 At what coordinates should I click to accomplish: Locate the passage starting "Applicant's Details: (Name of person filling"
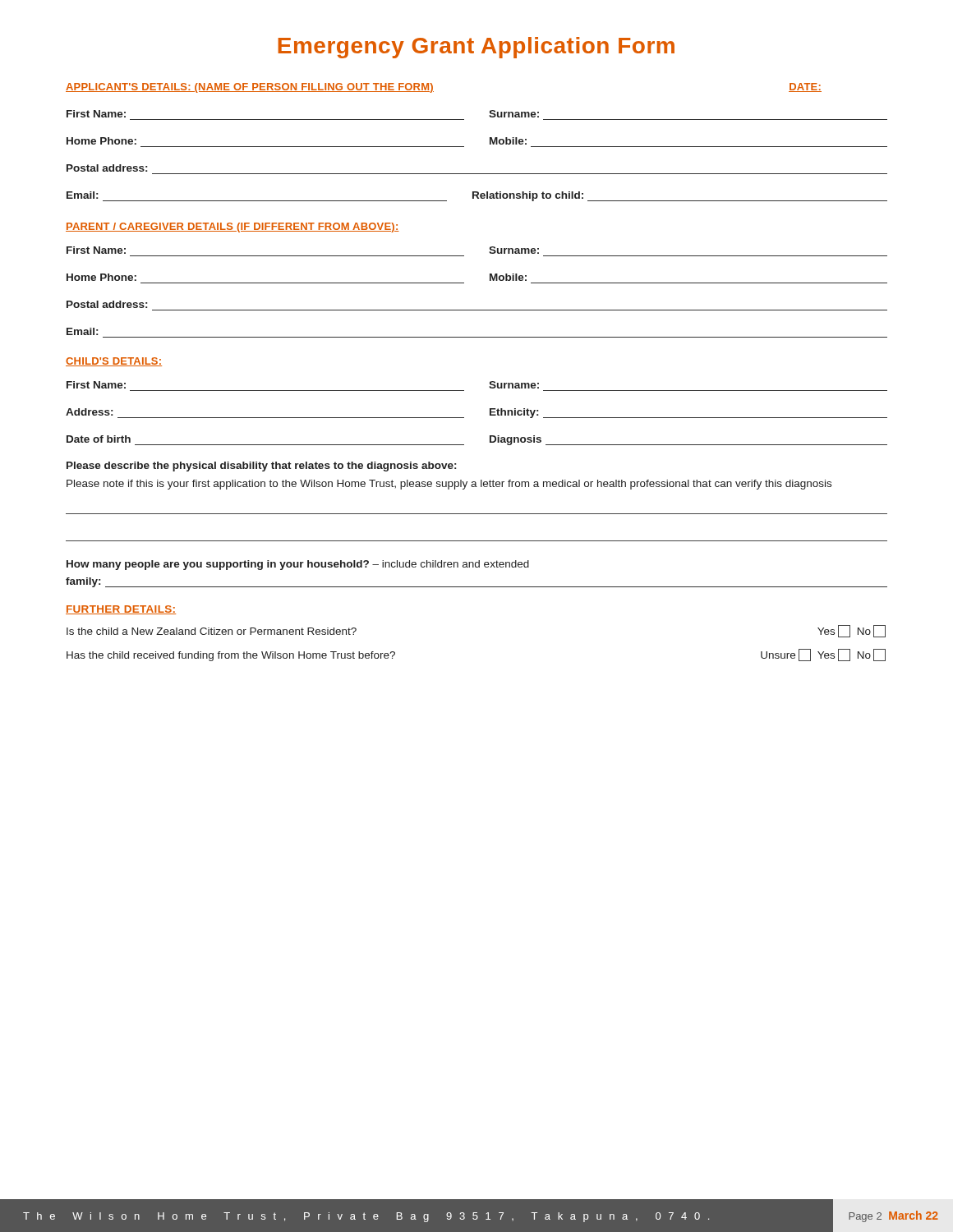(444, 87)
